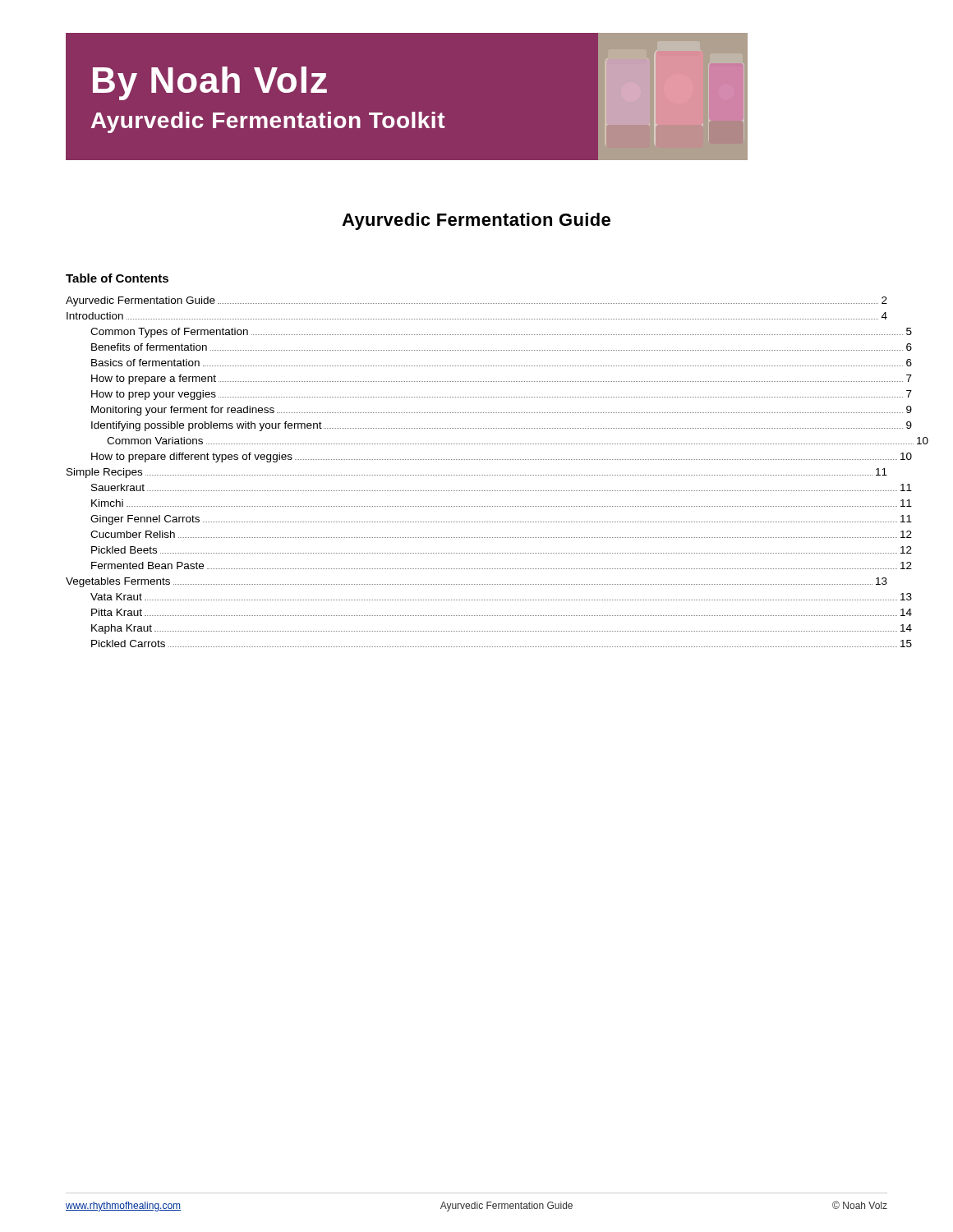
Task: Locate the text starting "Vegetables Ferments 13"
Action: coord(476,581)
